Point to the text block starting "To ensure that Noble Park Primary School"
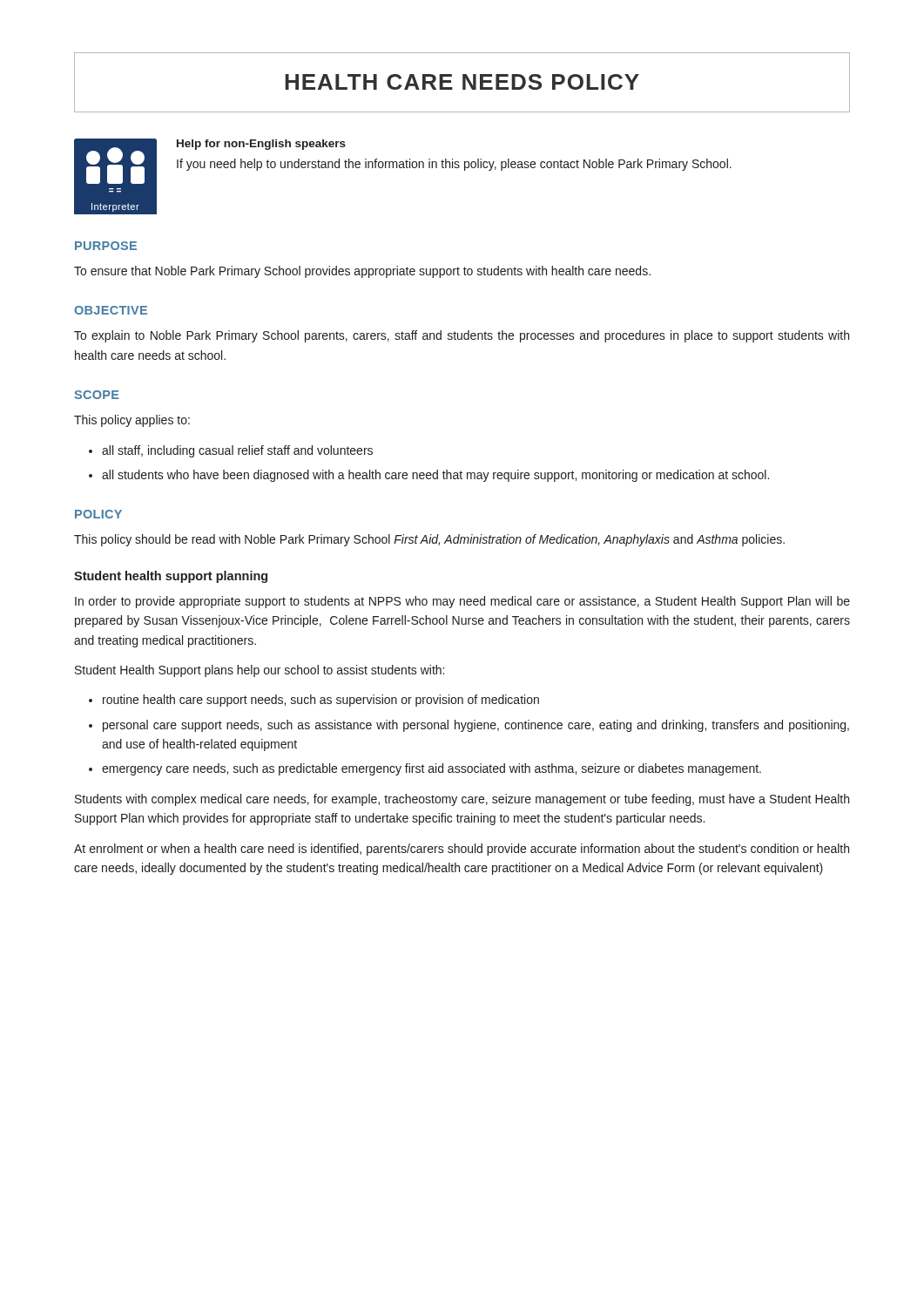 pyautogui.click(x=363, y=271)
